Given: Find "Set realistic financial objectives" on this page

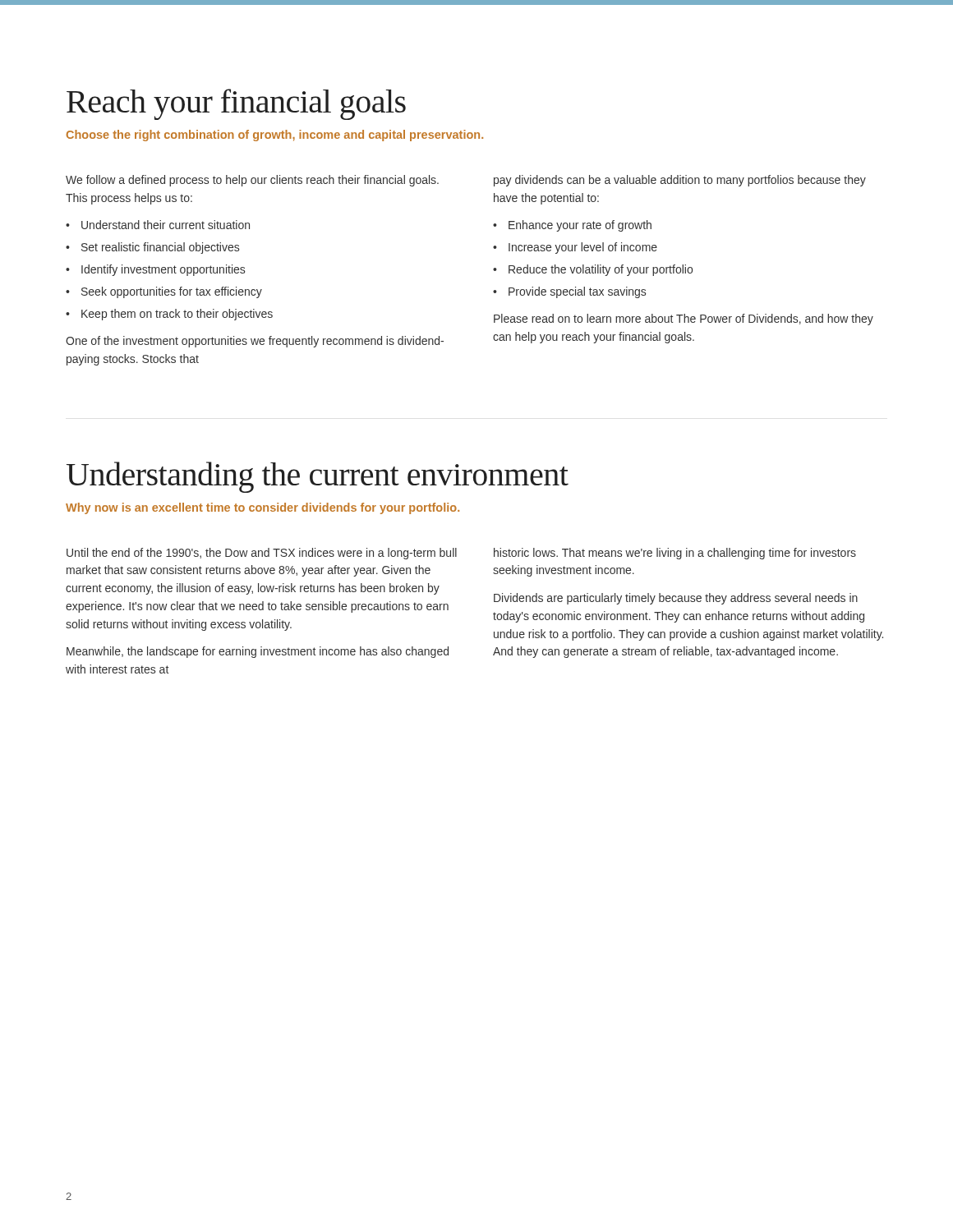Looking at the screenshot, I should pos(160,248).
